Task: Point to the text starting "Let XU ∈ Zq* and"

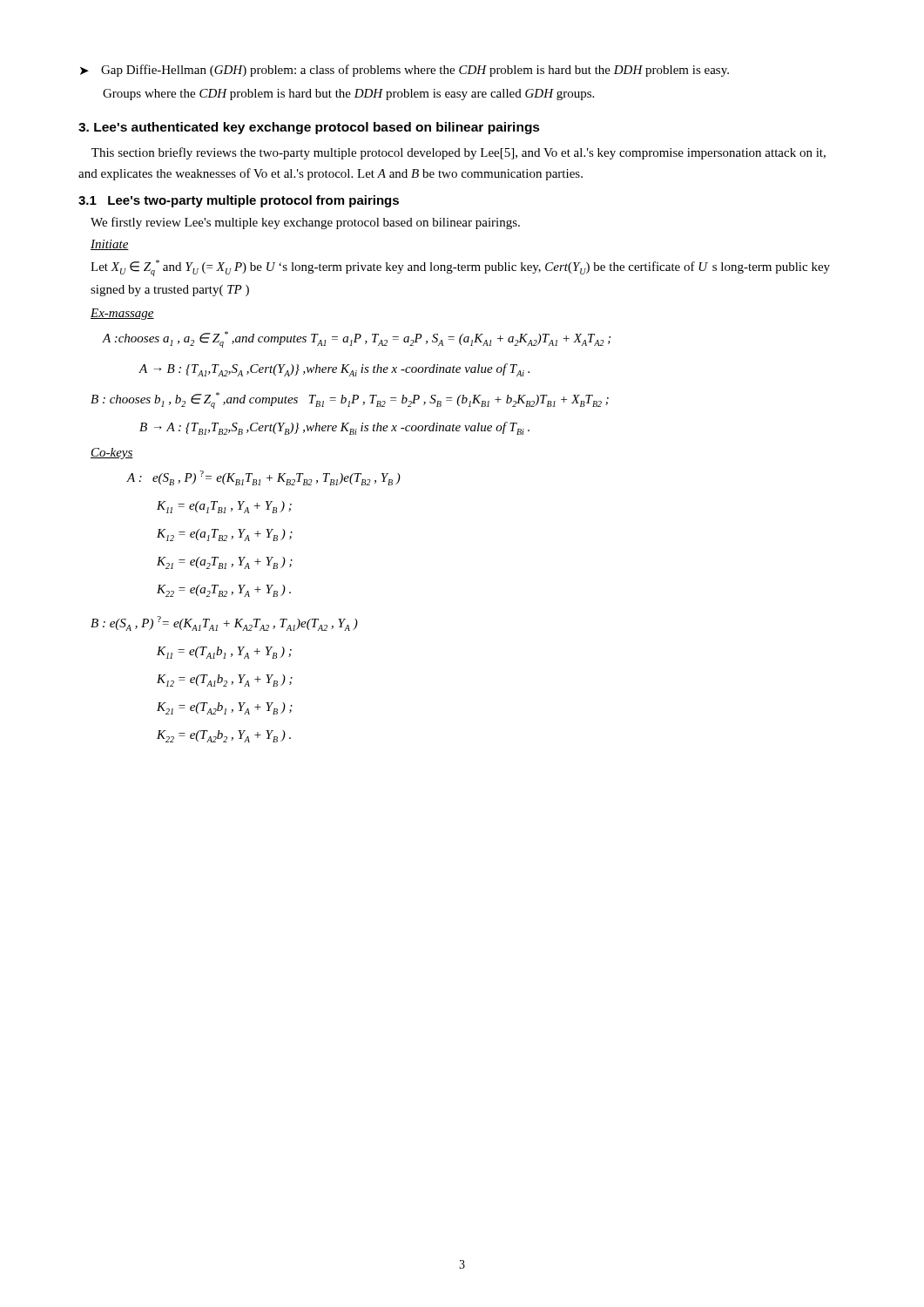Action: (x=460, y=277)
